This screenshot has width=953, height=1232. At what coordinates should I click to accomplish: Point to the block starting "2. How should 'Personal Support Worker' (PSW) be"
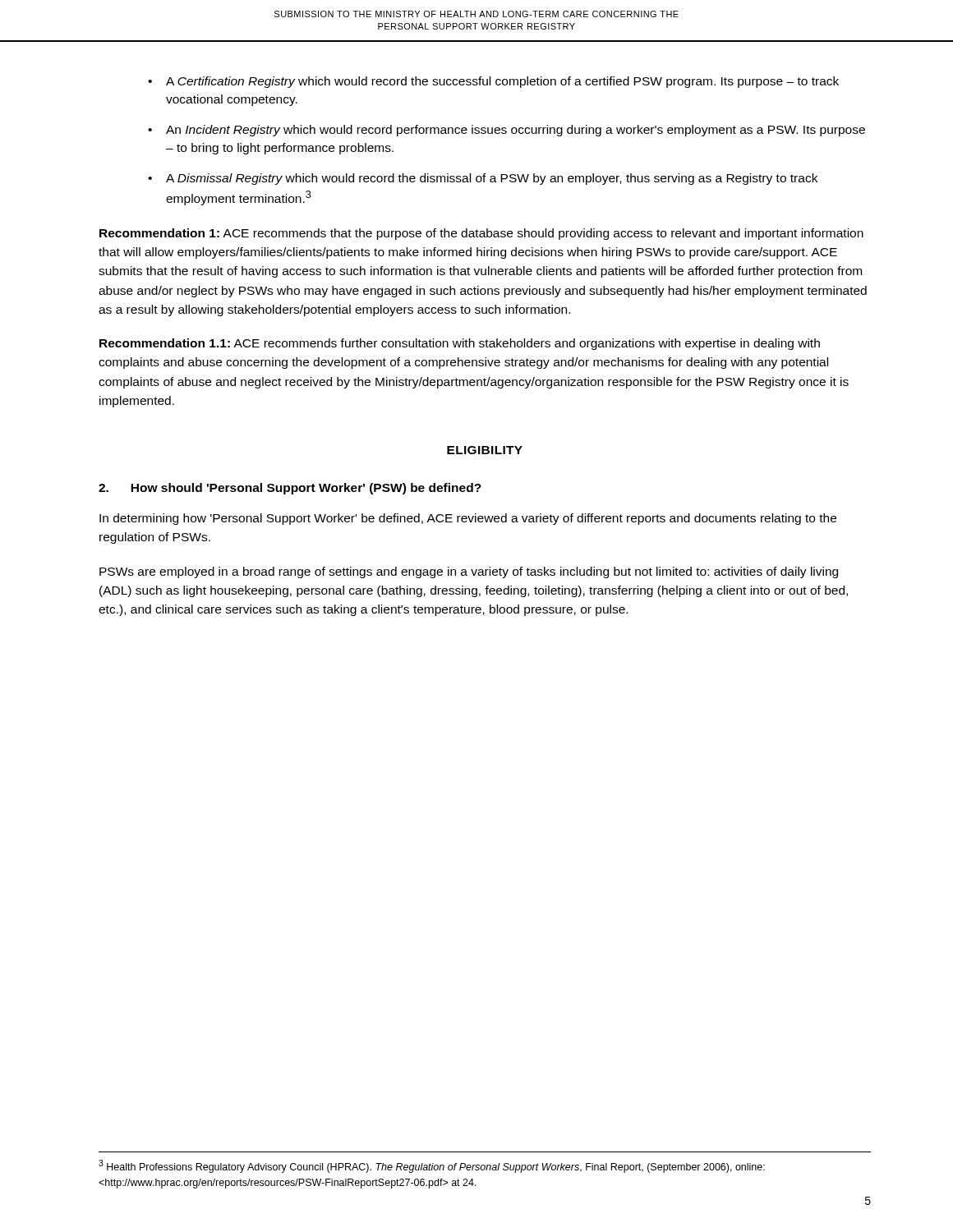click(290, 488)
